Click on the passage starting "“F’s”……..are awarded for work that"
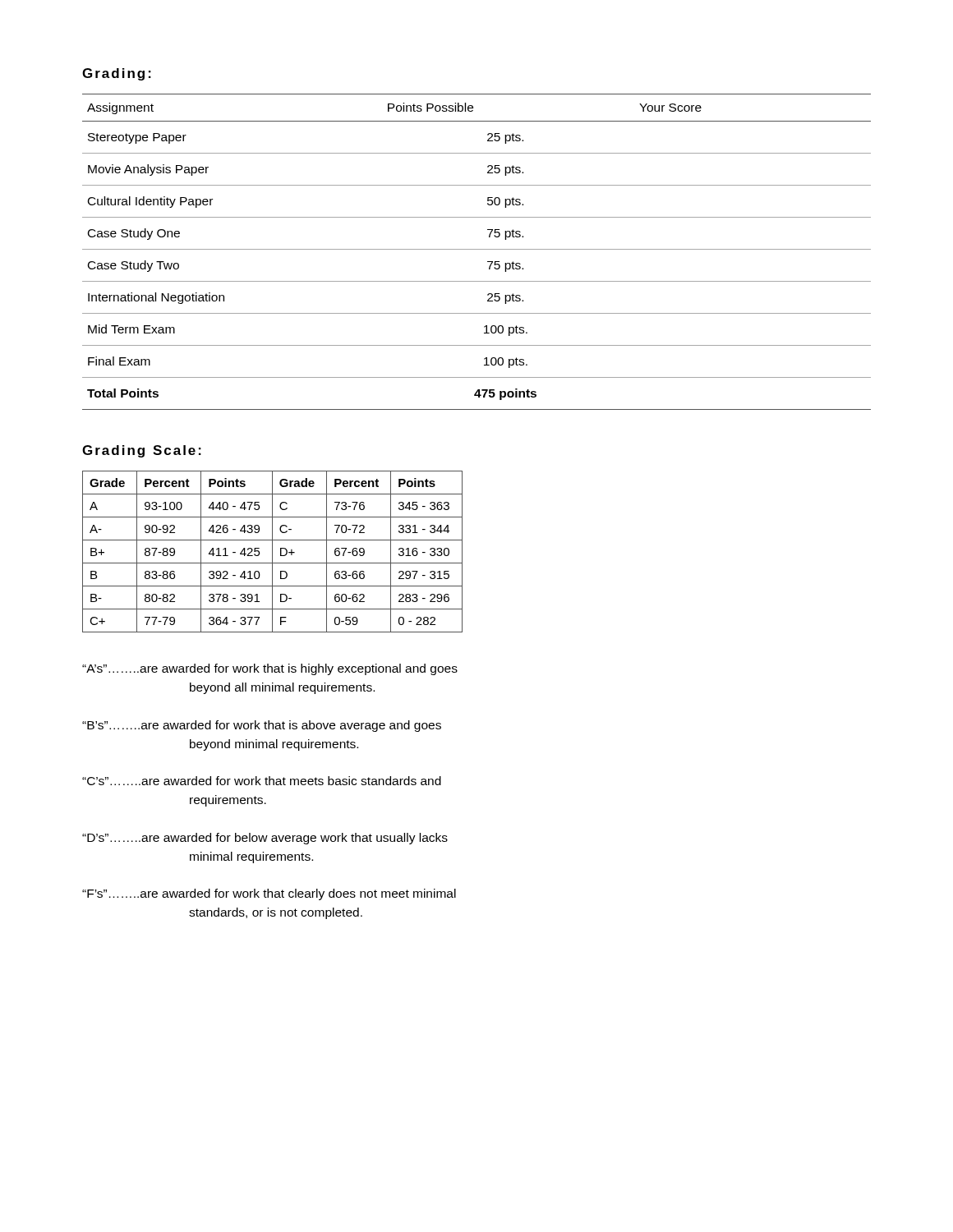Viewport: 953px width, 1232px height. tap(269, 903)
